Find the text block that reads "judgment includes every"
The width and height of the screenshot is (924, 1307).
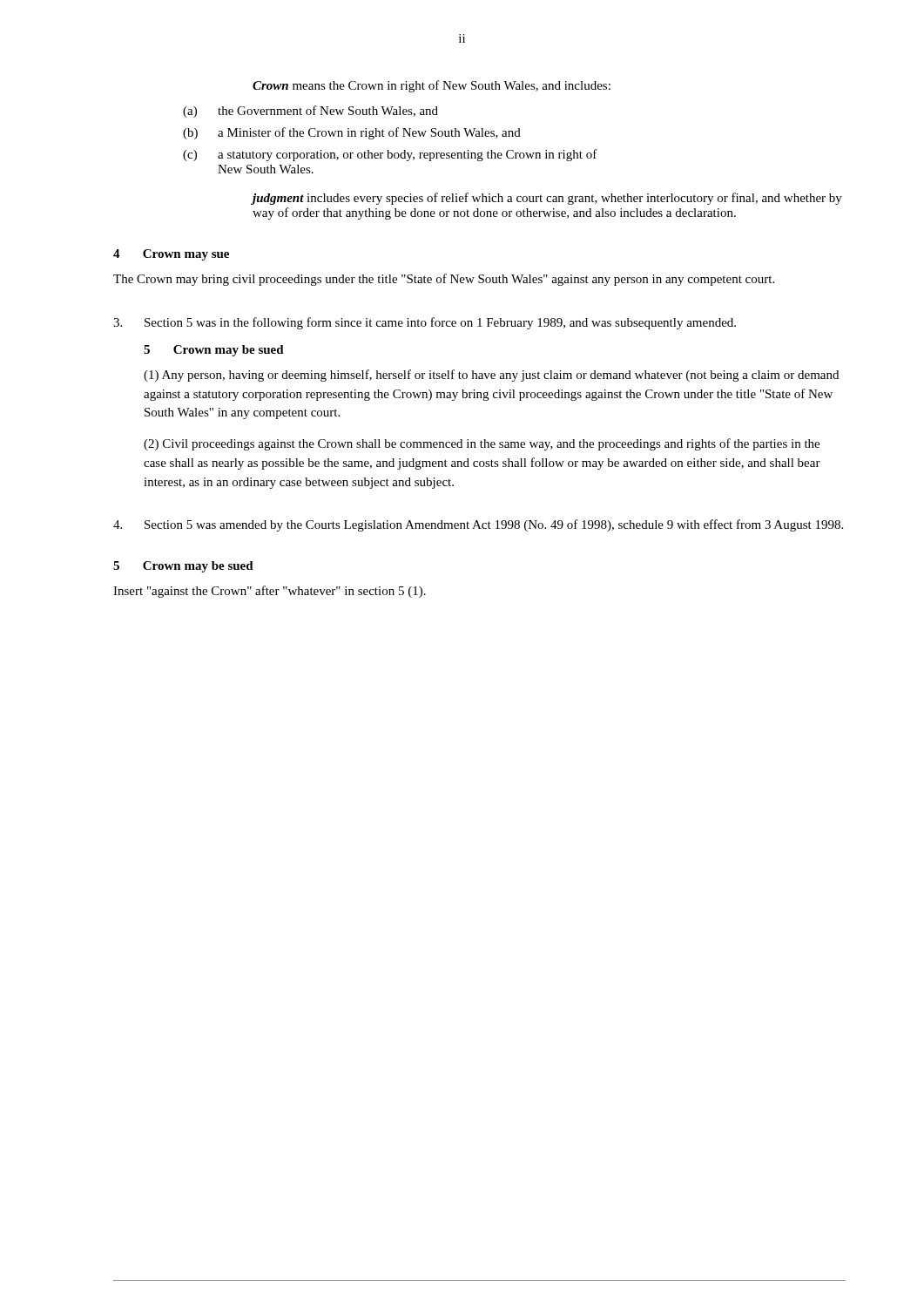[547, 205]
